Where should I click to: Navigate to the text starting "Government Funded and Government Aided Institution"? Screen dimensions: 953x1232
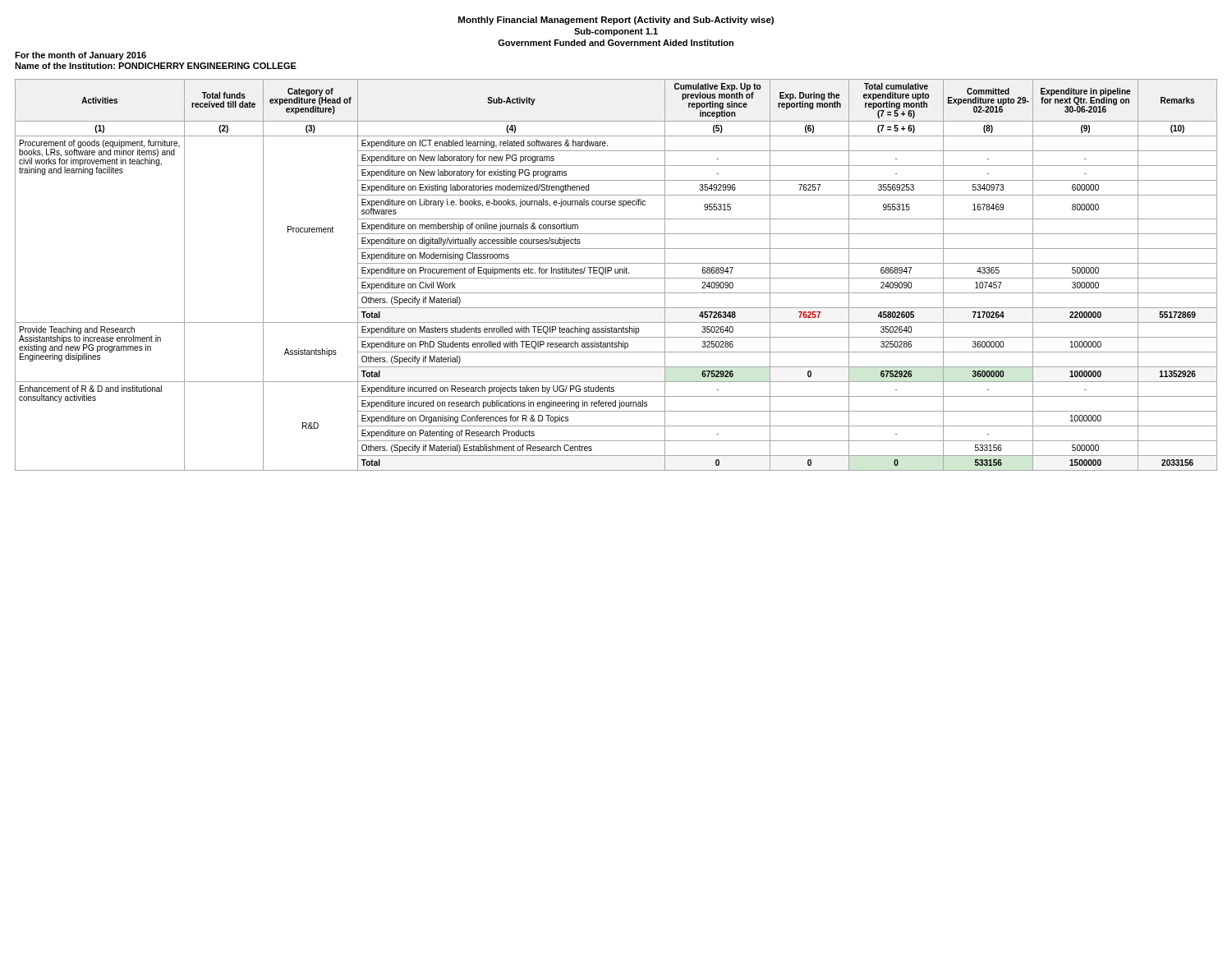[616, 43]
